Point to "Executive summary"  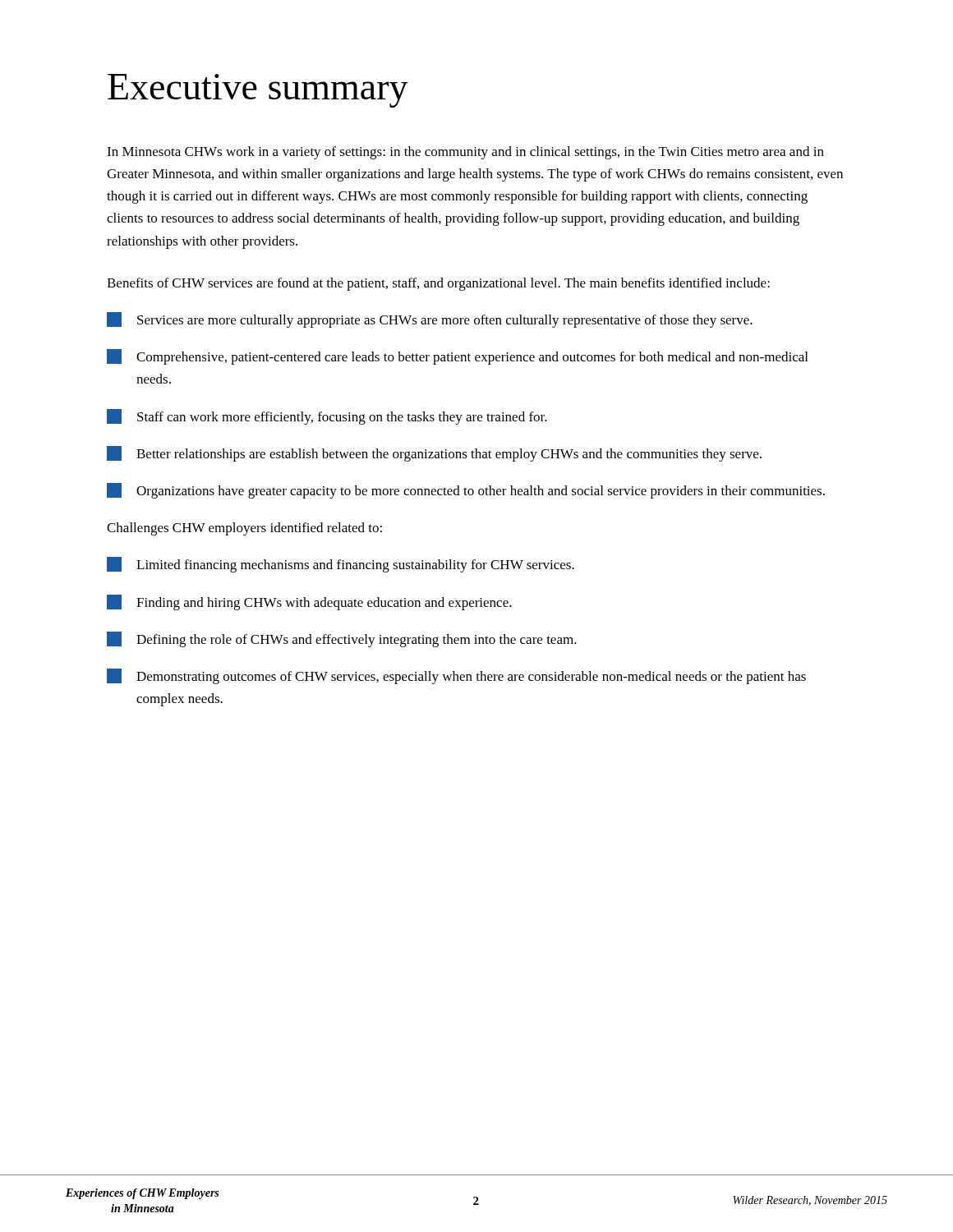coord(258,91)
